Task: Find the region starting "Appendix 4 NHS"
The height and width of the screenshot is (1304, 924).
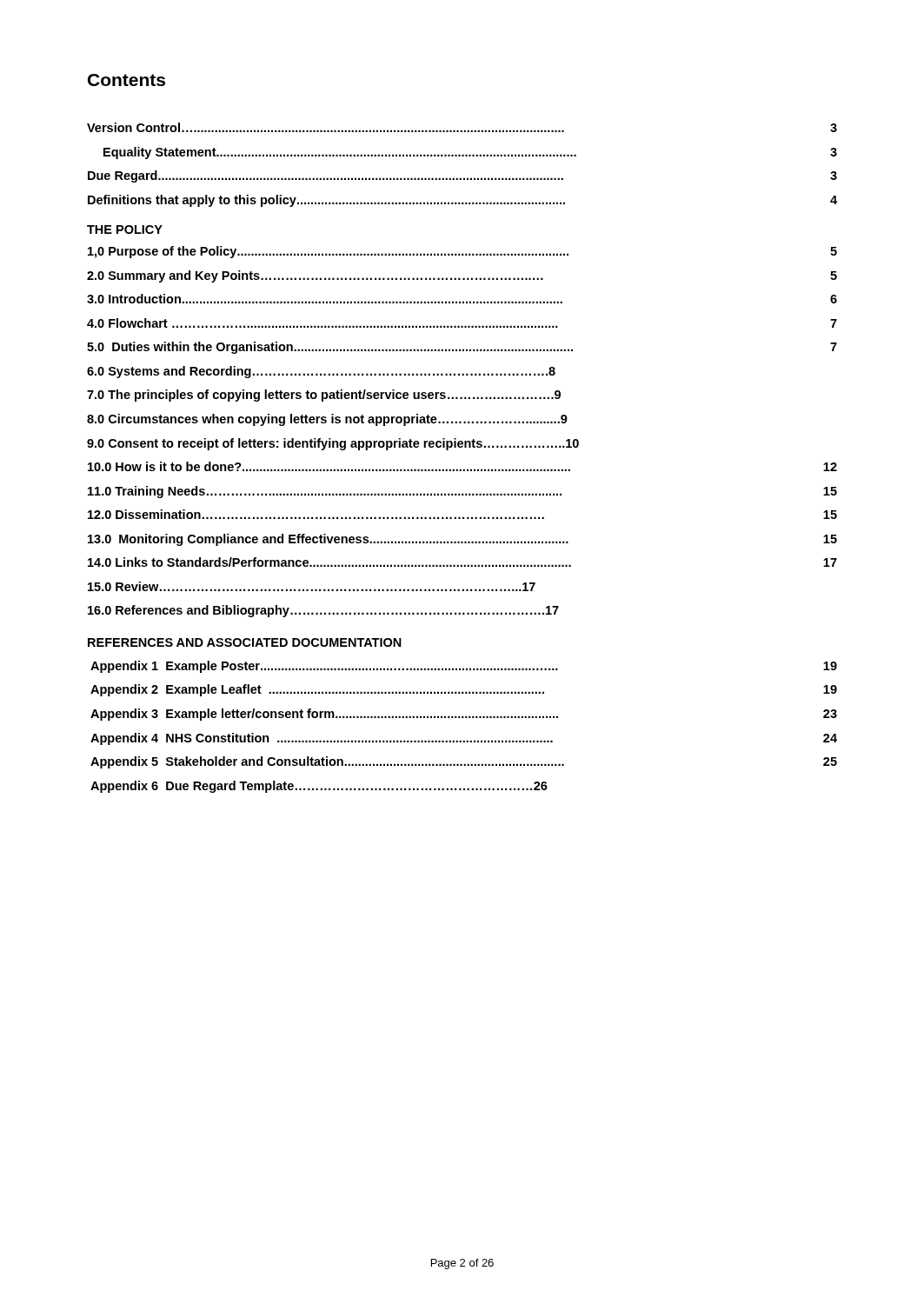Action: click(464, 738)
